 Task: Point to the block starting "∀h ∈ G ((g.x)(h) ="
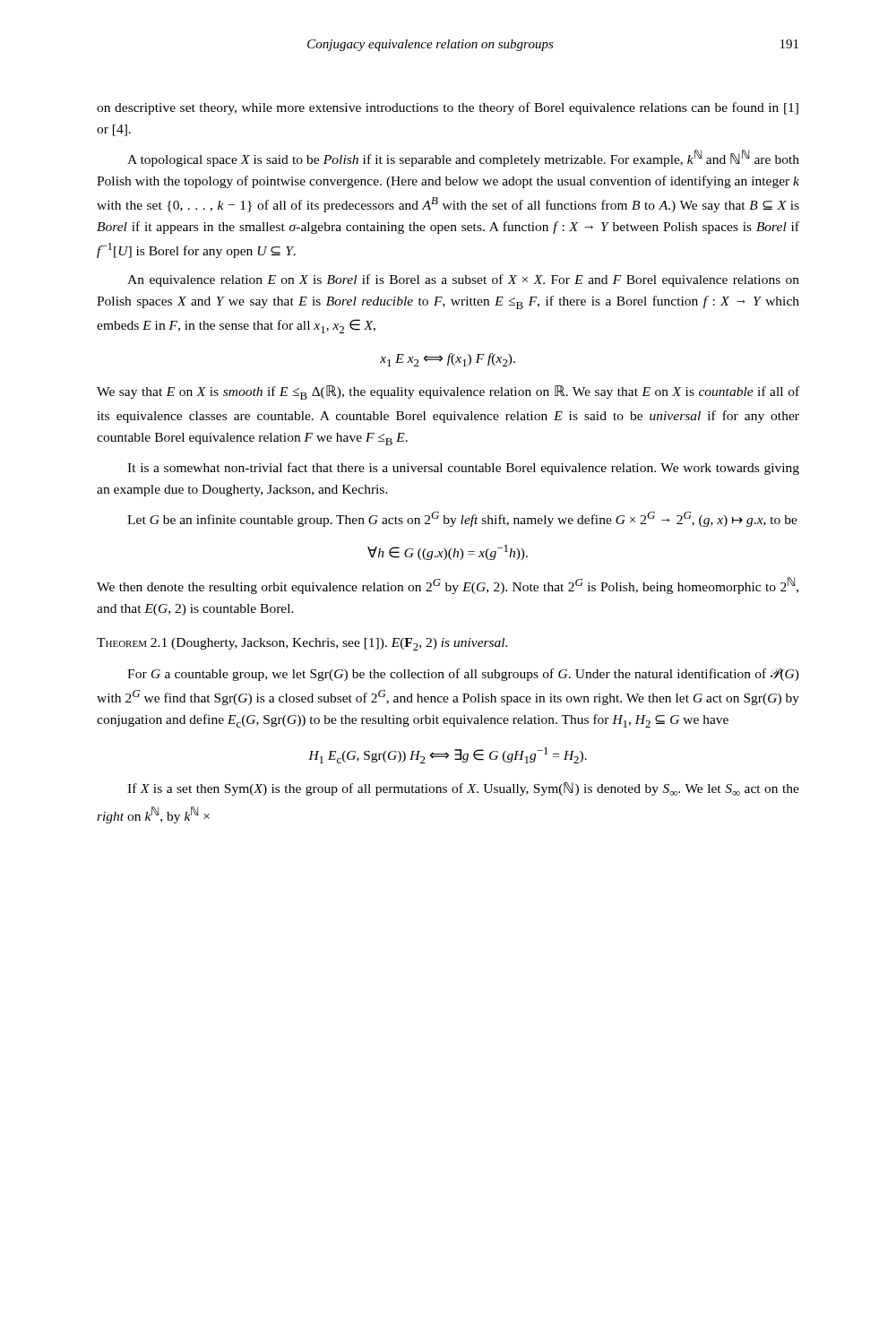[x=448, y=552]
